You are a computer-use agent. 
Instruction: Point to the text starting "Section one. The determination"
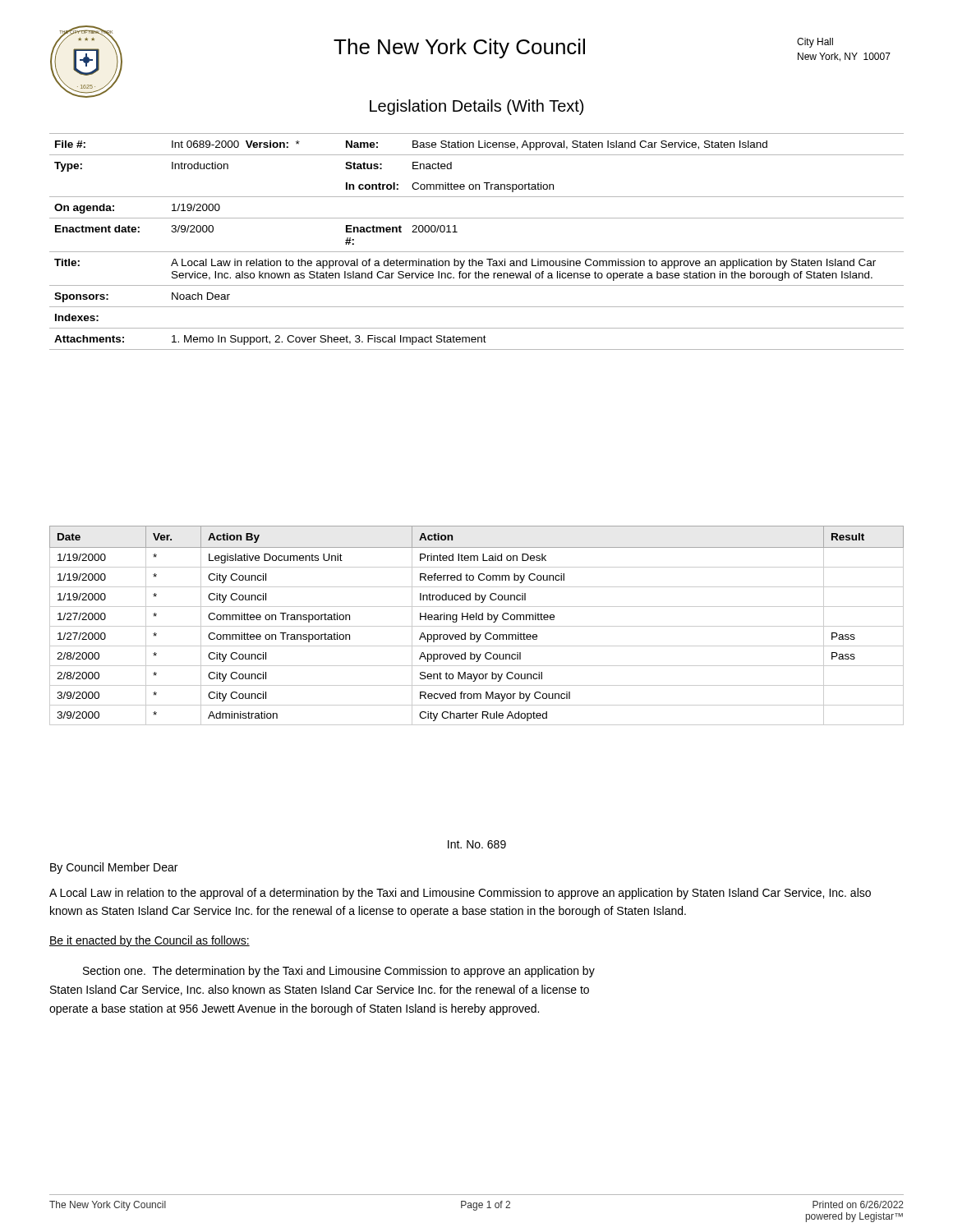476,990
